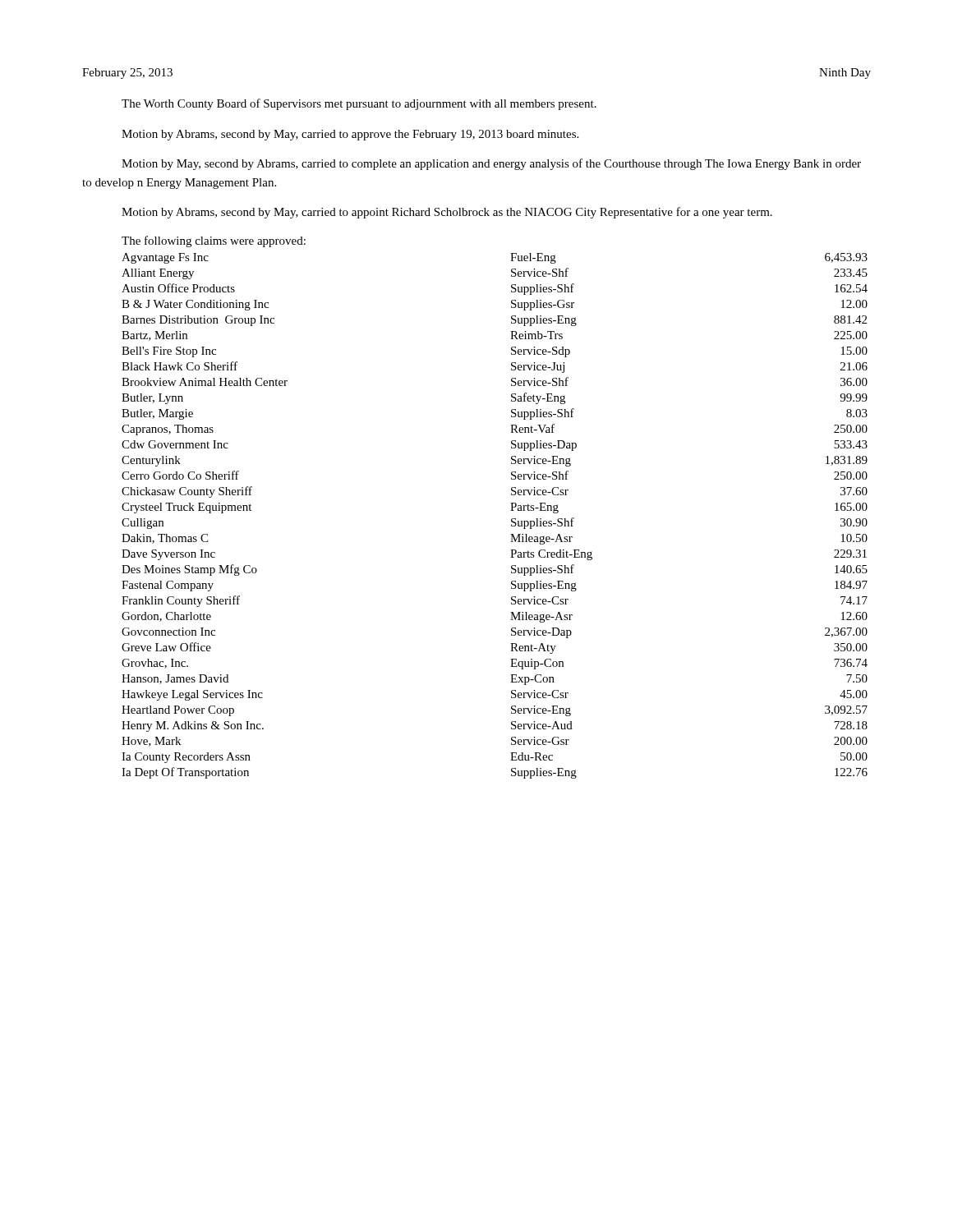
Task: Select the text block that reads "Motion by May, second"
Action: tap(472, 173)
